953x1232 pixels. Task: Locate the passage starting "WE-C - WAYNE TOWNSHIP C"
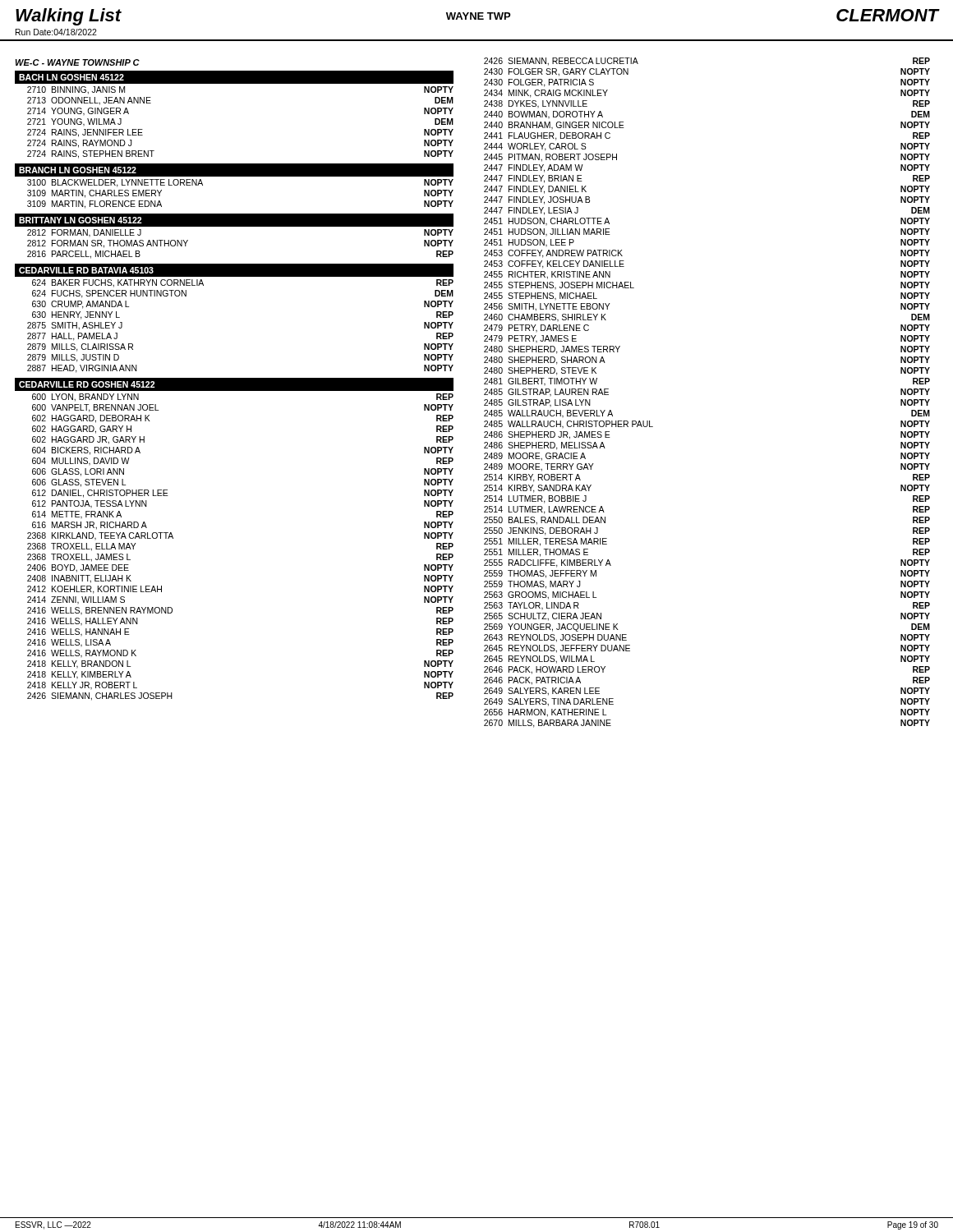click(x=77, y=62)
